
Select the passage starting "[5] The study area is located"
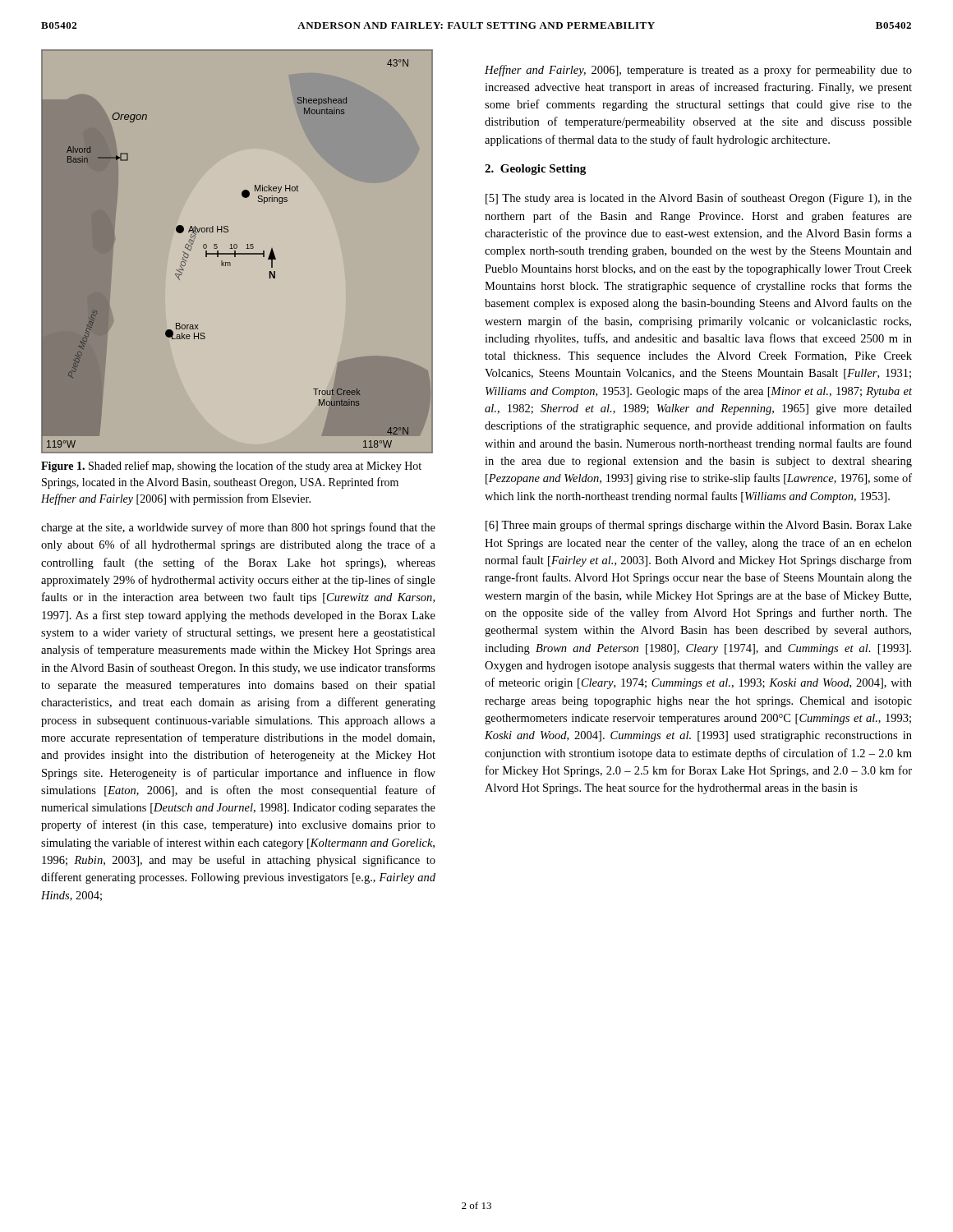698,494
